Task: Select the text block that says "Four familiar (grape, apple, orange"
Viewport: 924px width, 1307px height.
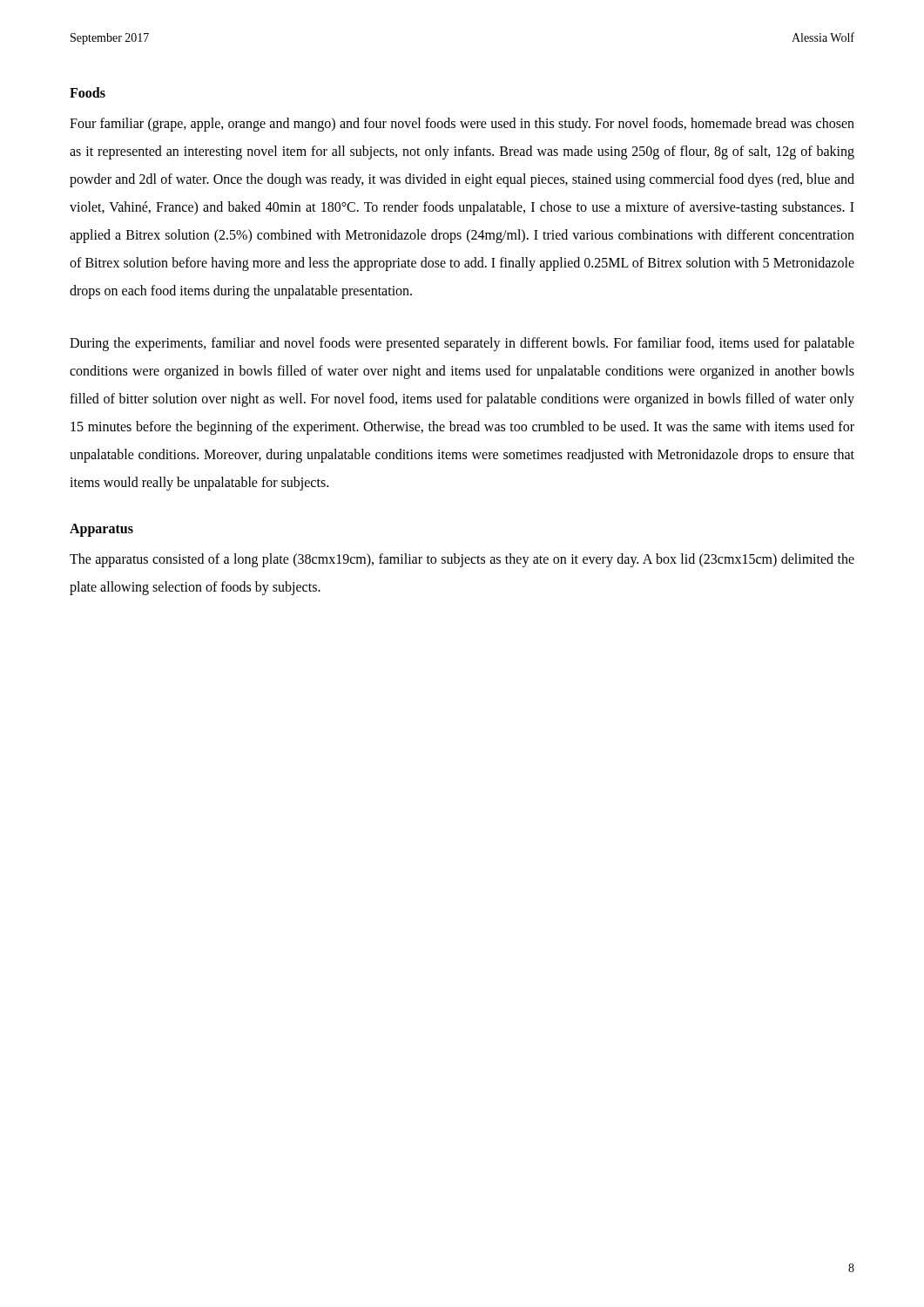Action: coord(462,207)
